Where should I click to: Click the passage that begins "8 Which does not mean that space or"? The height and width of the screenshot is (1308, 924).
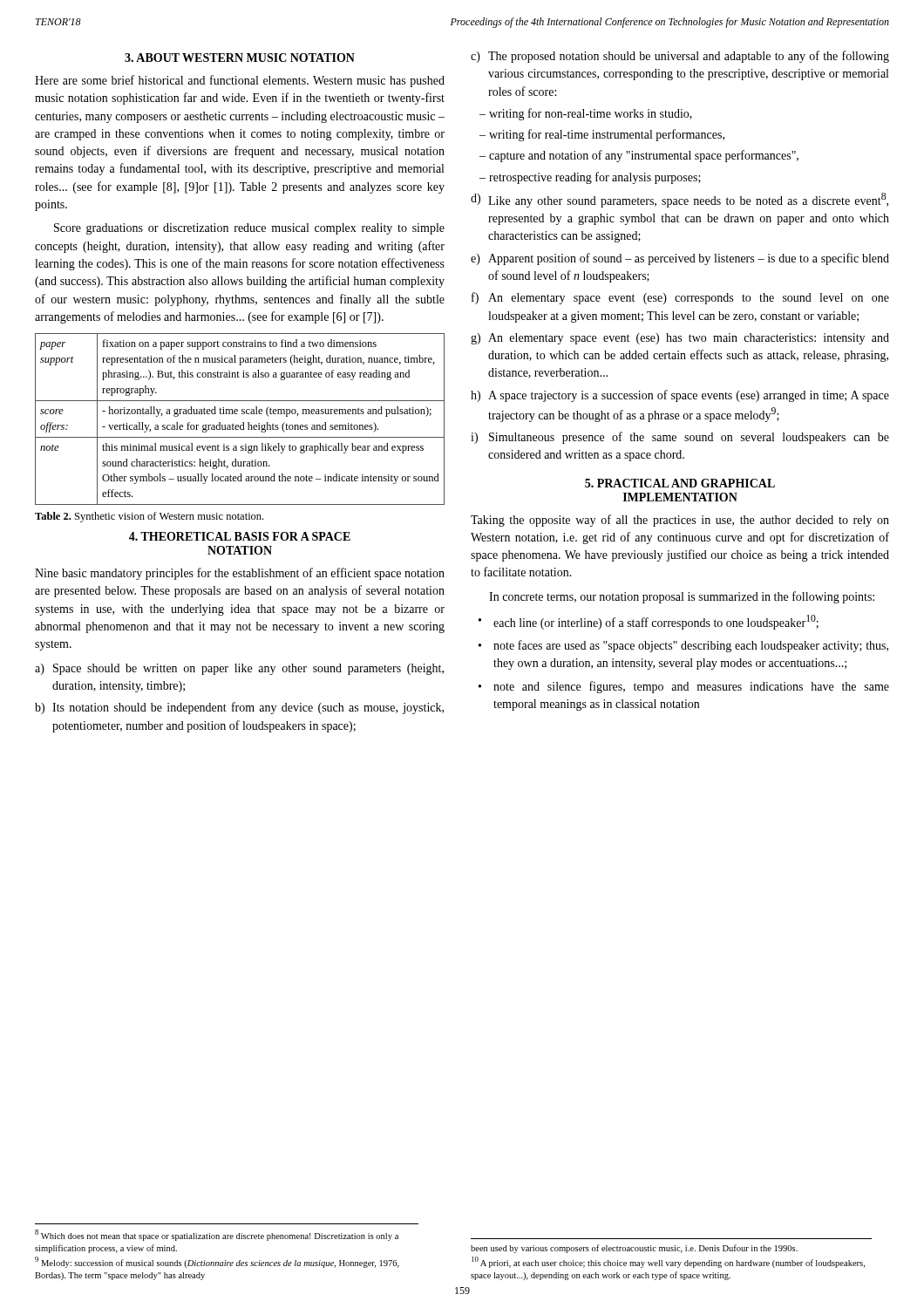[217, 1254]
